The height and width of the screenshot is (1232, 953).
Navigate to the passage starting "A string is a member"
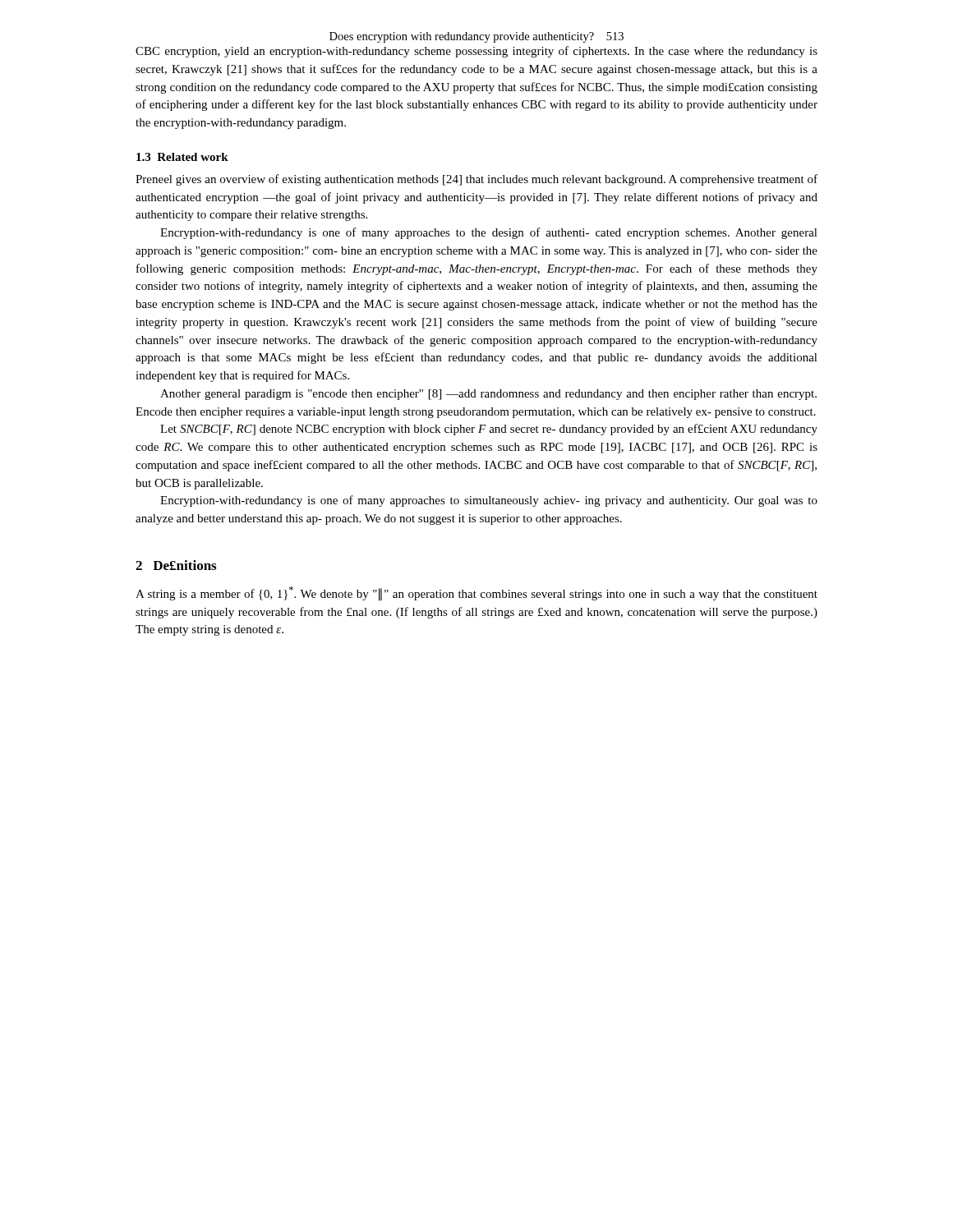(476, 611)
